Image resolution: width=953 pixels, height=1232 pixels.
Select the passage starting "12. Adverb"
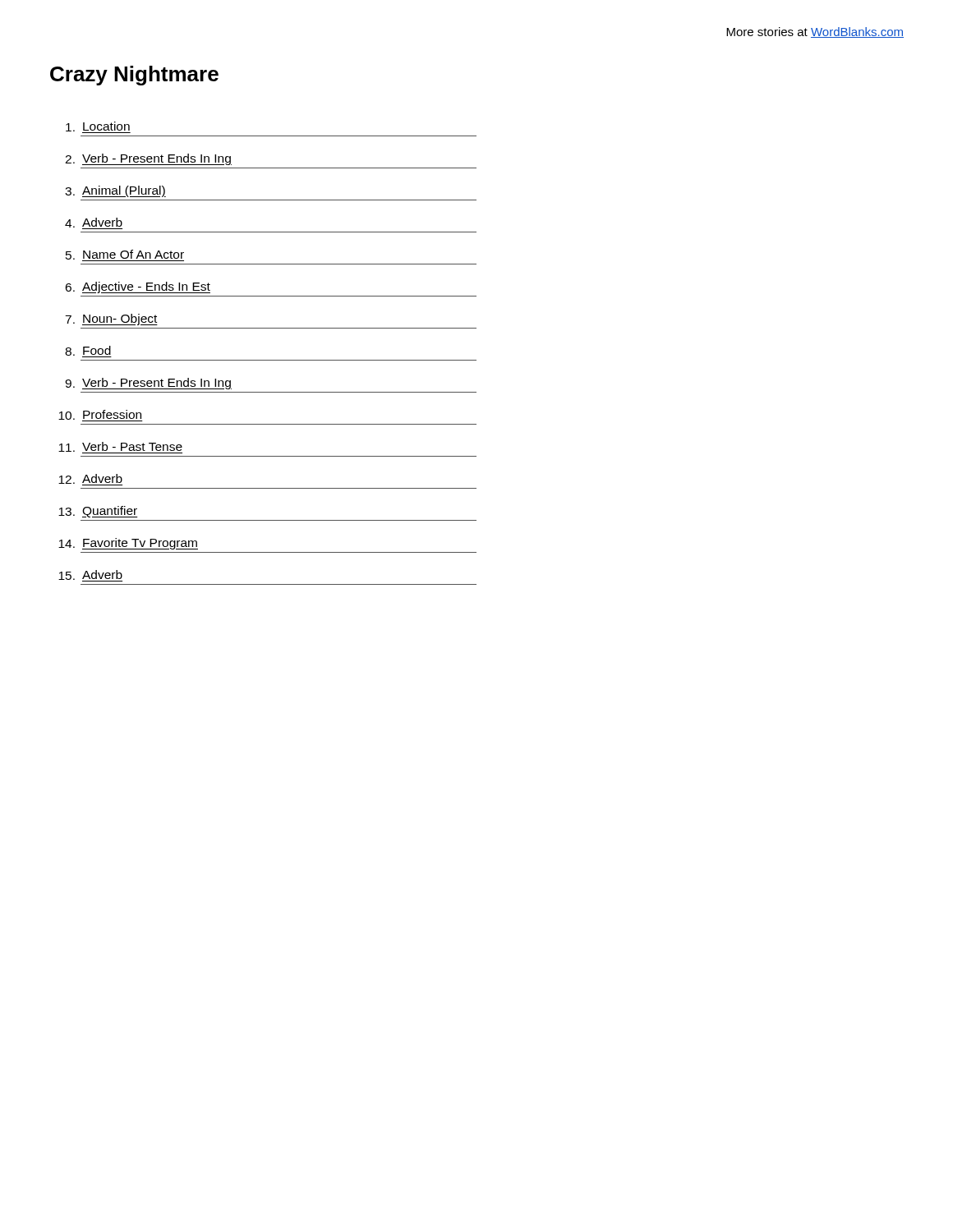(x=263, y=480)
